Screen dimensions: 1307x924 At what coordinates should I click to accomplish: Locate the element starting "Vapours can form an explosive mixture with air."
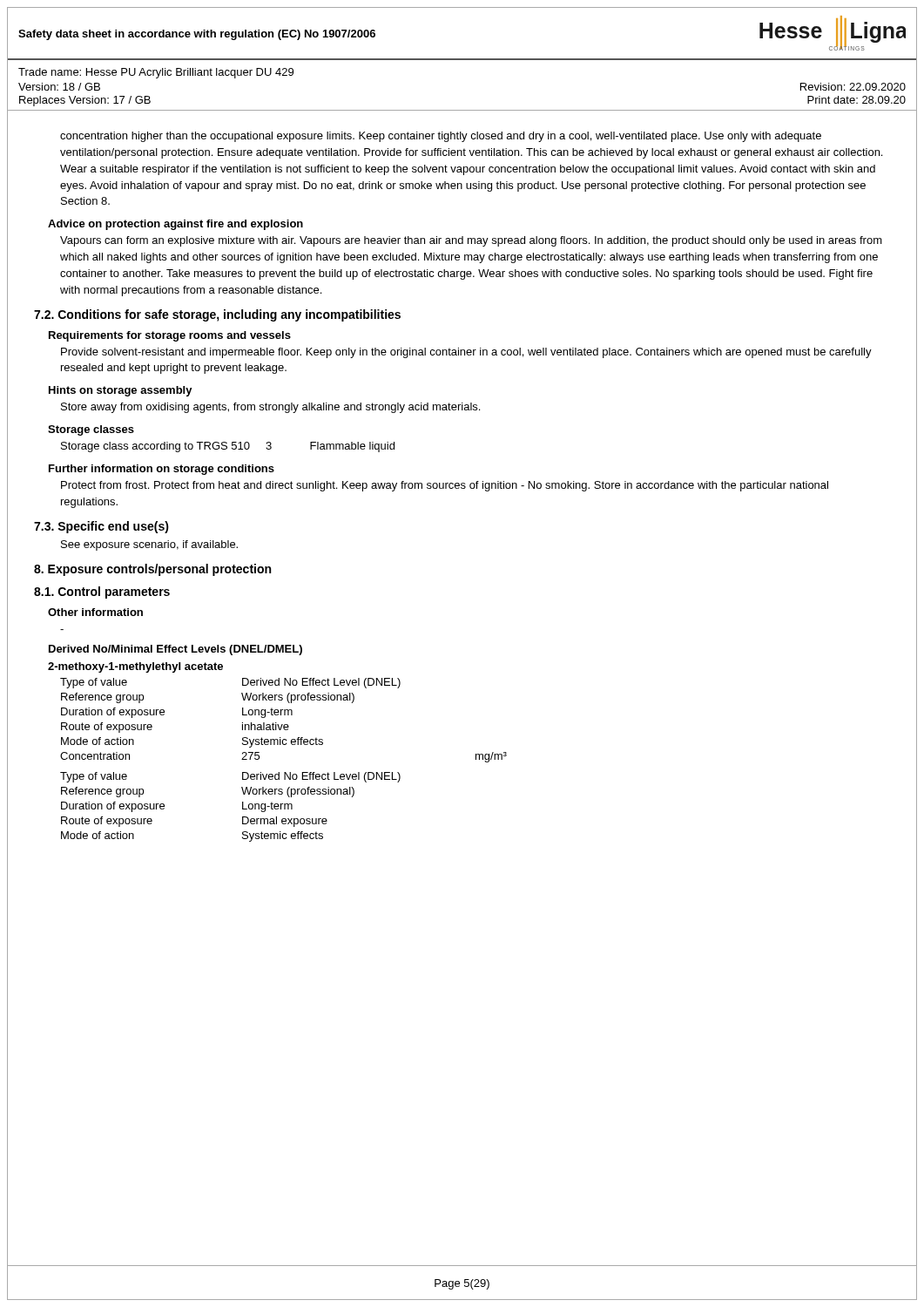tap(471, 265)
